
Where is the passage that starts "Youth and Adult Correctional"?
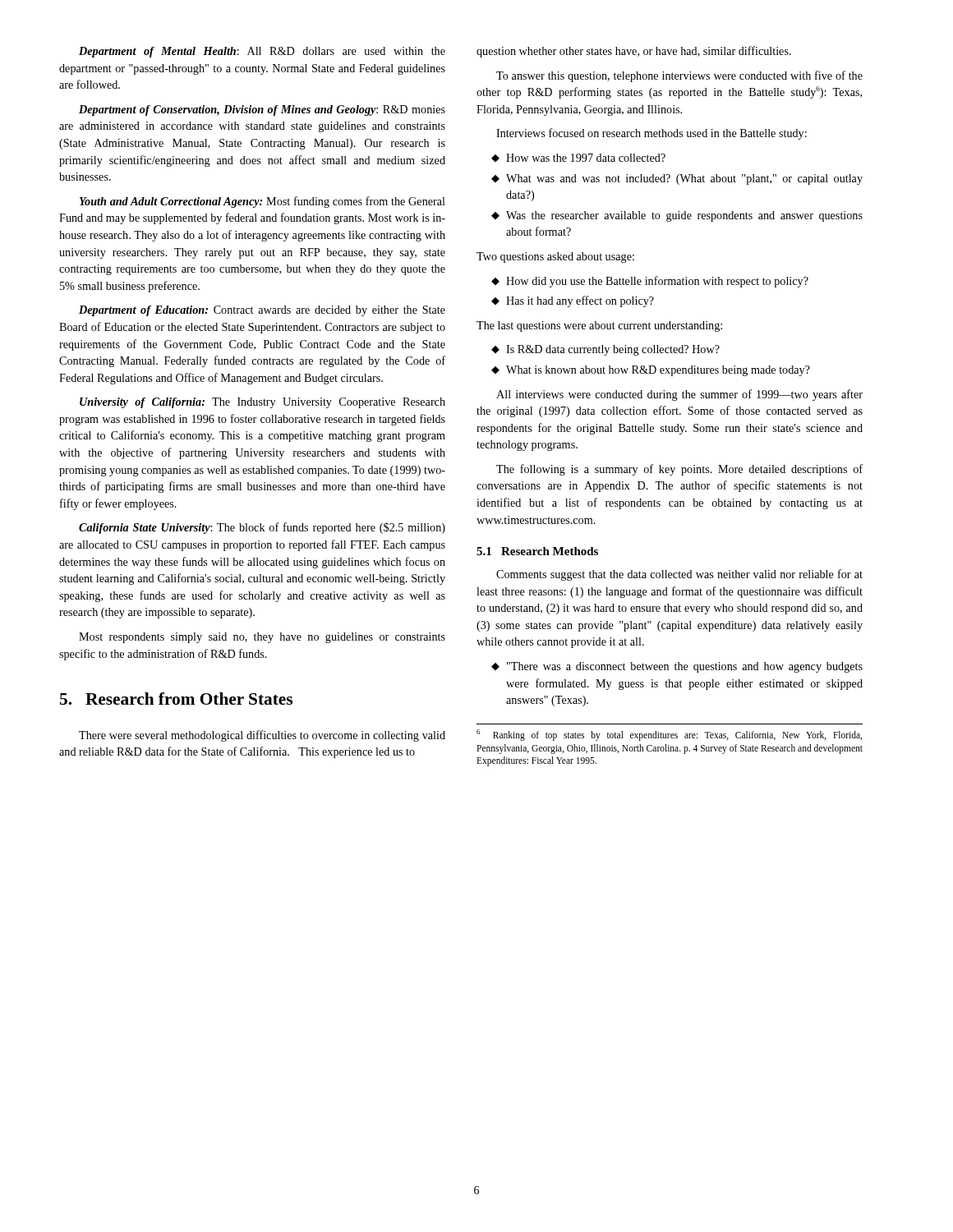pos(252,244)
